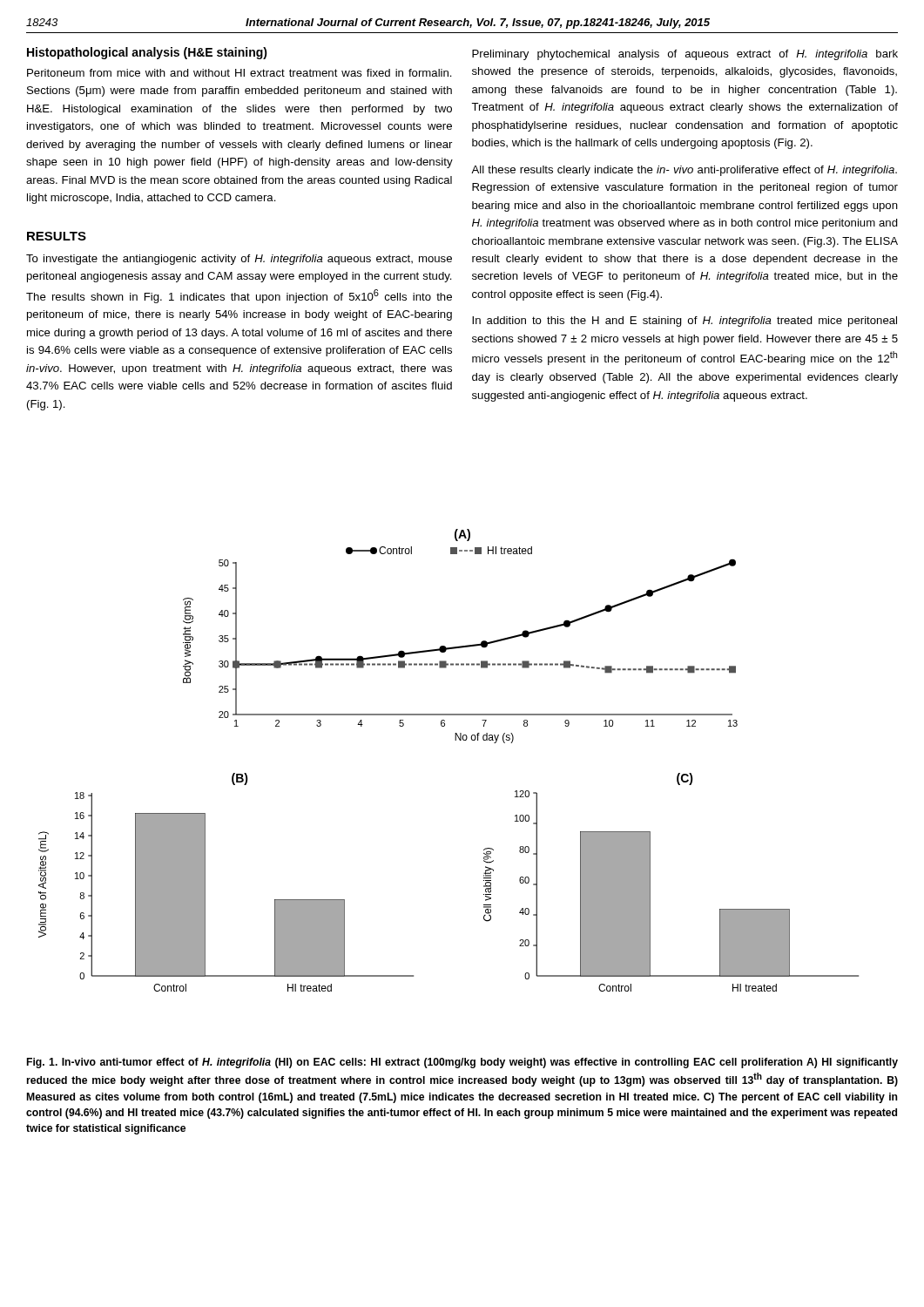This screenshot has width=924, height=1307.
Task: Find the section header that says "Histopathological analysis (H&E staining)"
Action: (x=147, y=52)
